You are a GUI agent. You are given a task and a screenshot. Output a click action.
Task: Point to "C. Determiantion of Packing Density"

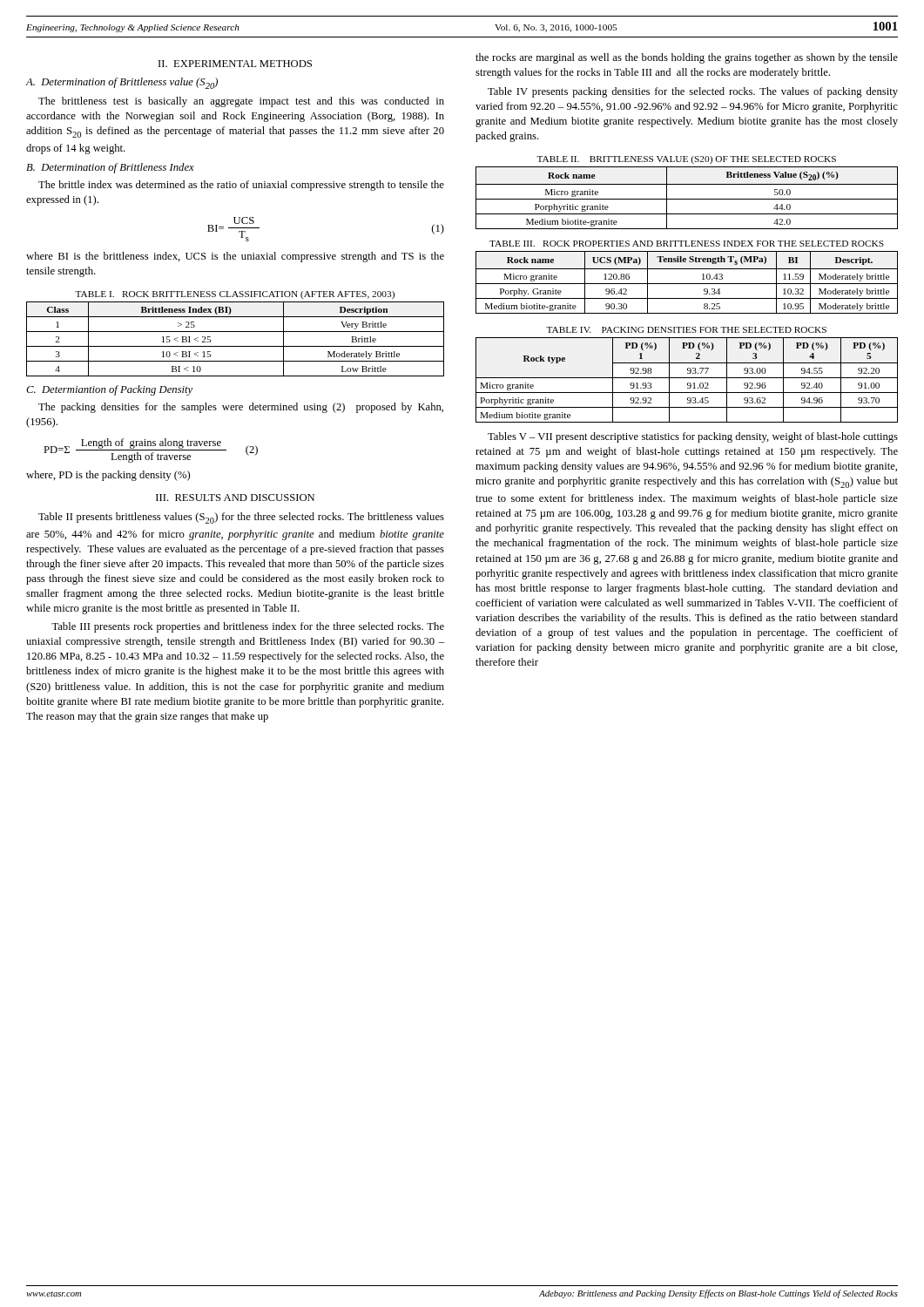pyautogui.click(x=109, y=389)
